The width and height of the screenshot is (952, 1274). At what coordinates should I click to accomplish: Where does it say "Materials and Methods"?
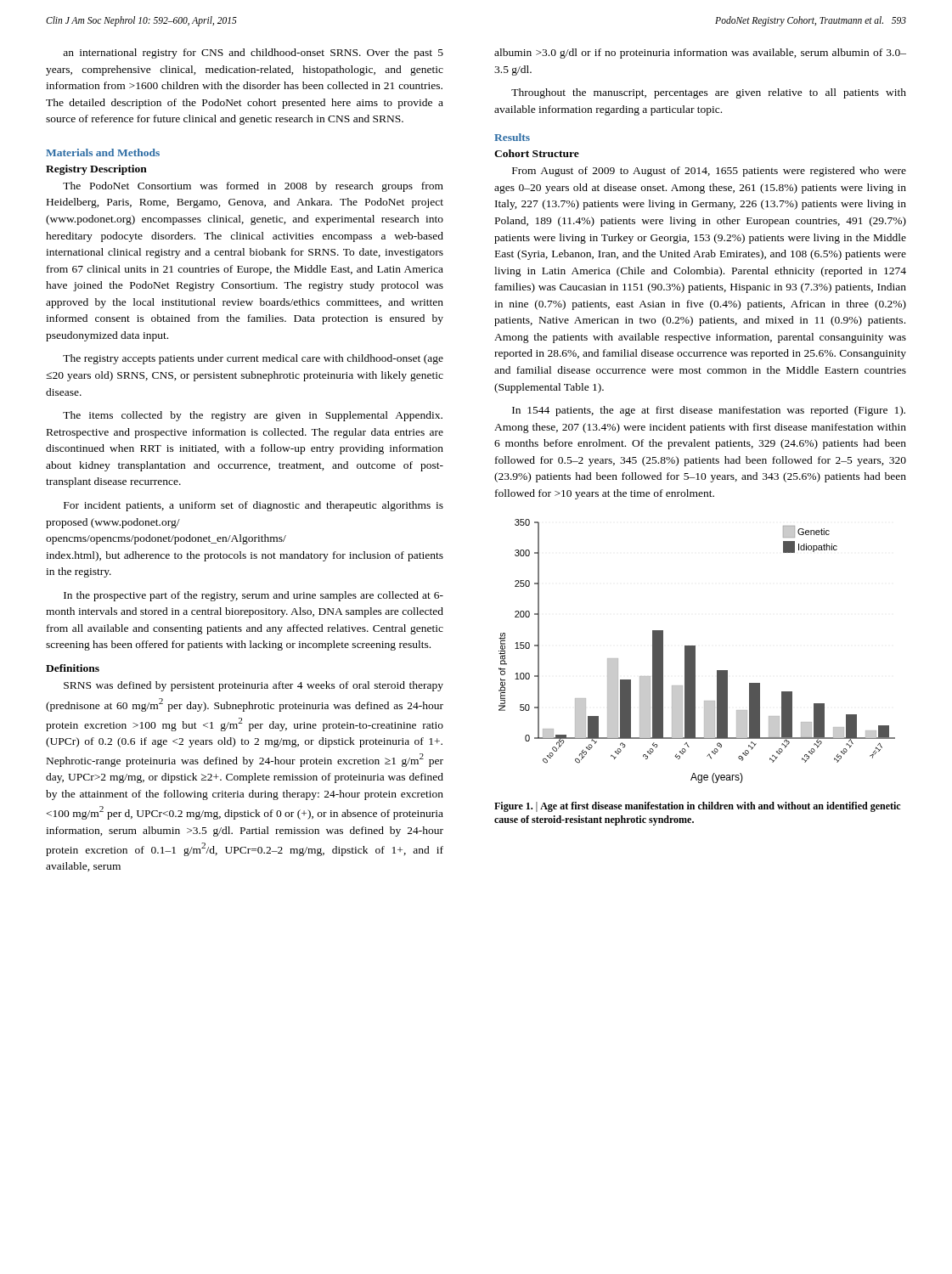click(x=103, y=152)
